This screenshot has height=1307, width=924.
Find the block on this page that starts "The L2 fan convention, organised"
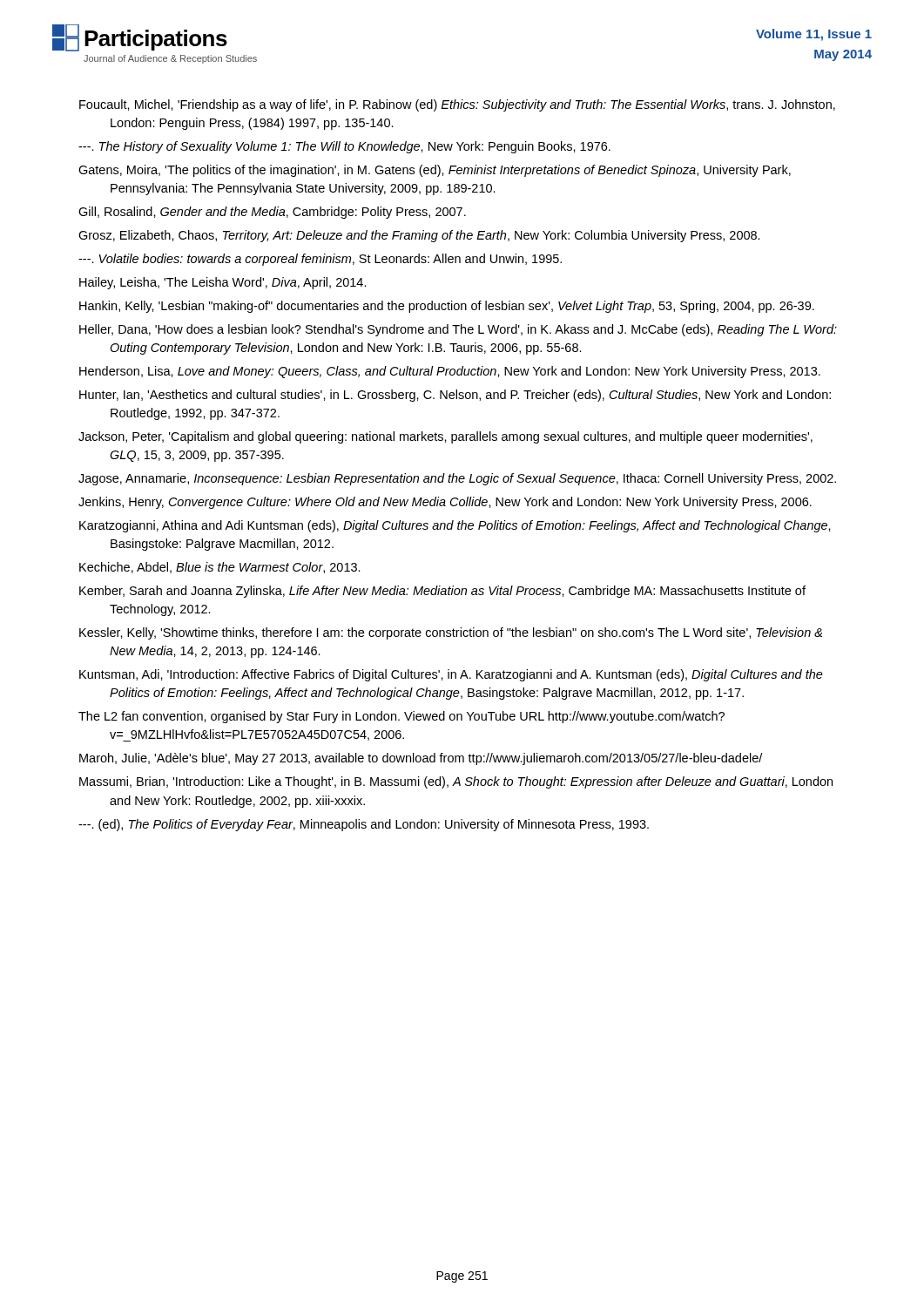[x=402, y=726]
